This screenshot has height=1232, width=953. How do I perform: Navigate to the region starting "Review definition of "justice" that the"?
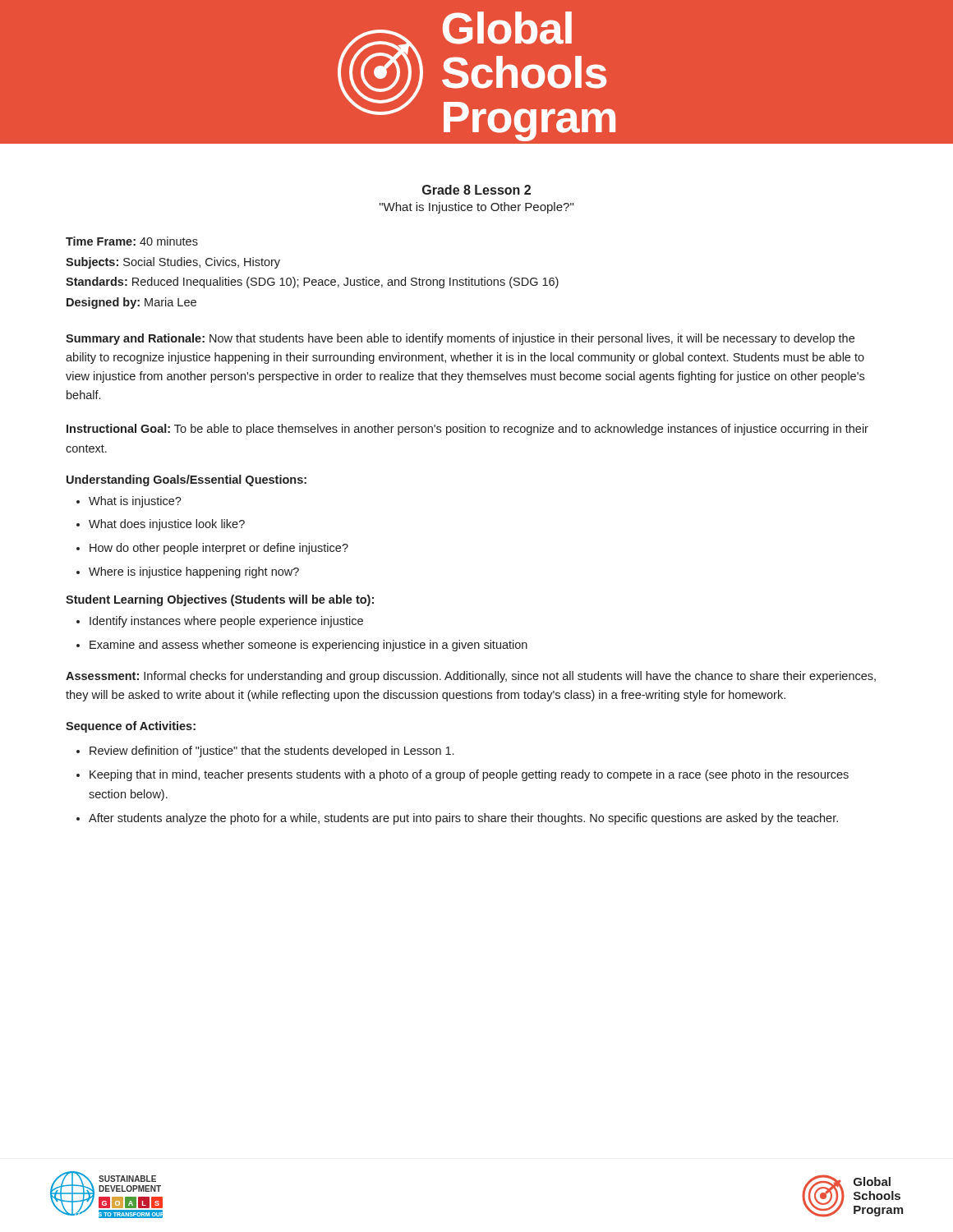click(x=265, y=752)
